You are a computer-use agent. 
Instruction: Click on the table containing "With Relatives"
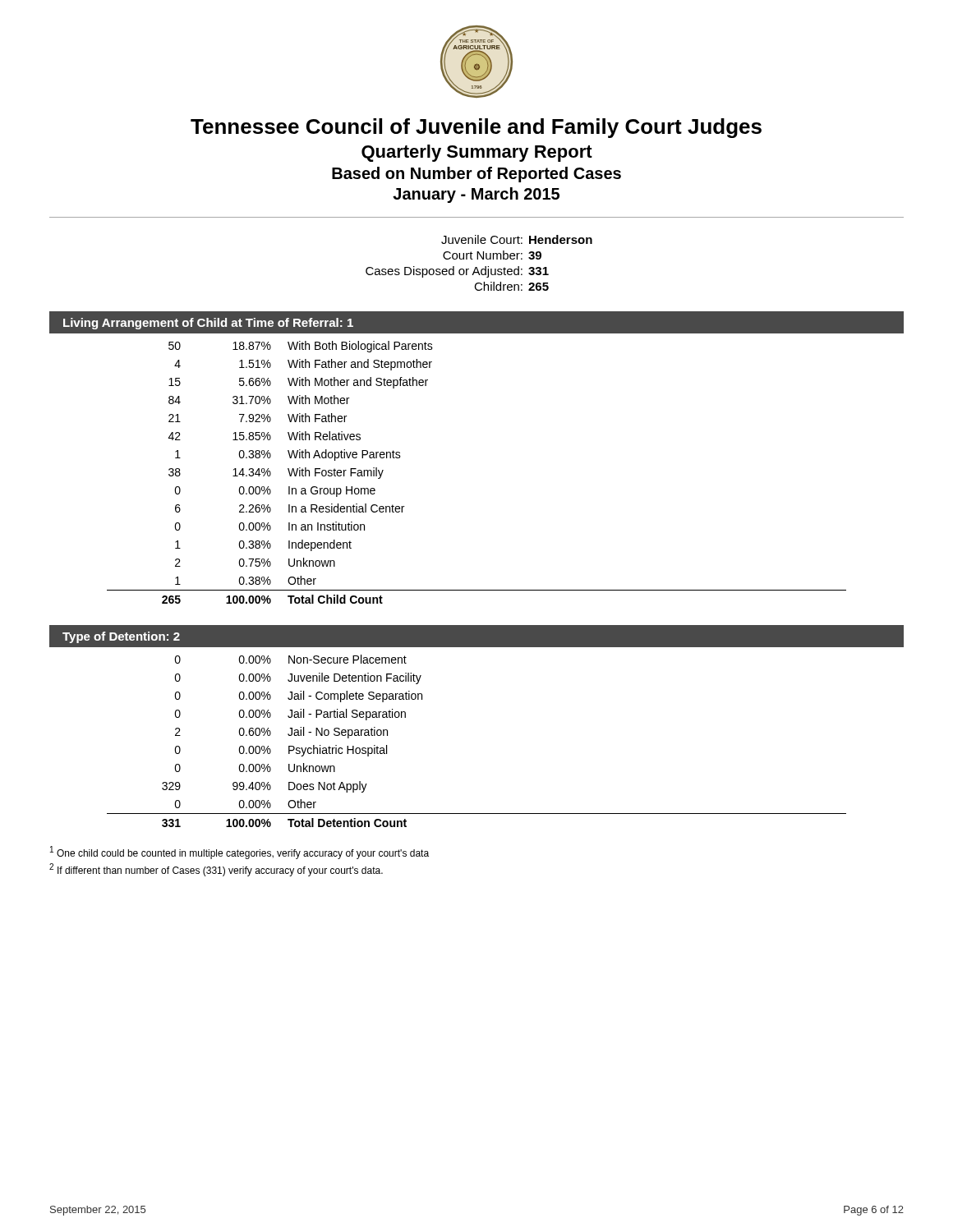[476, 473]
